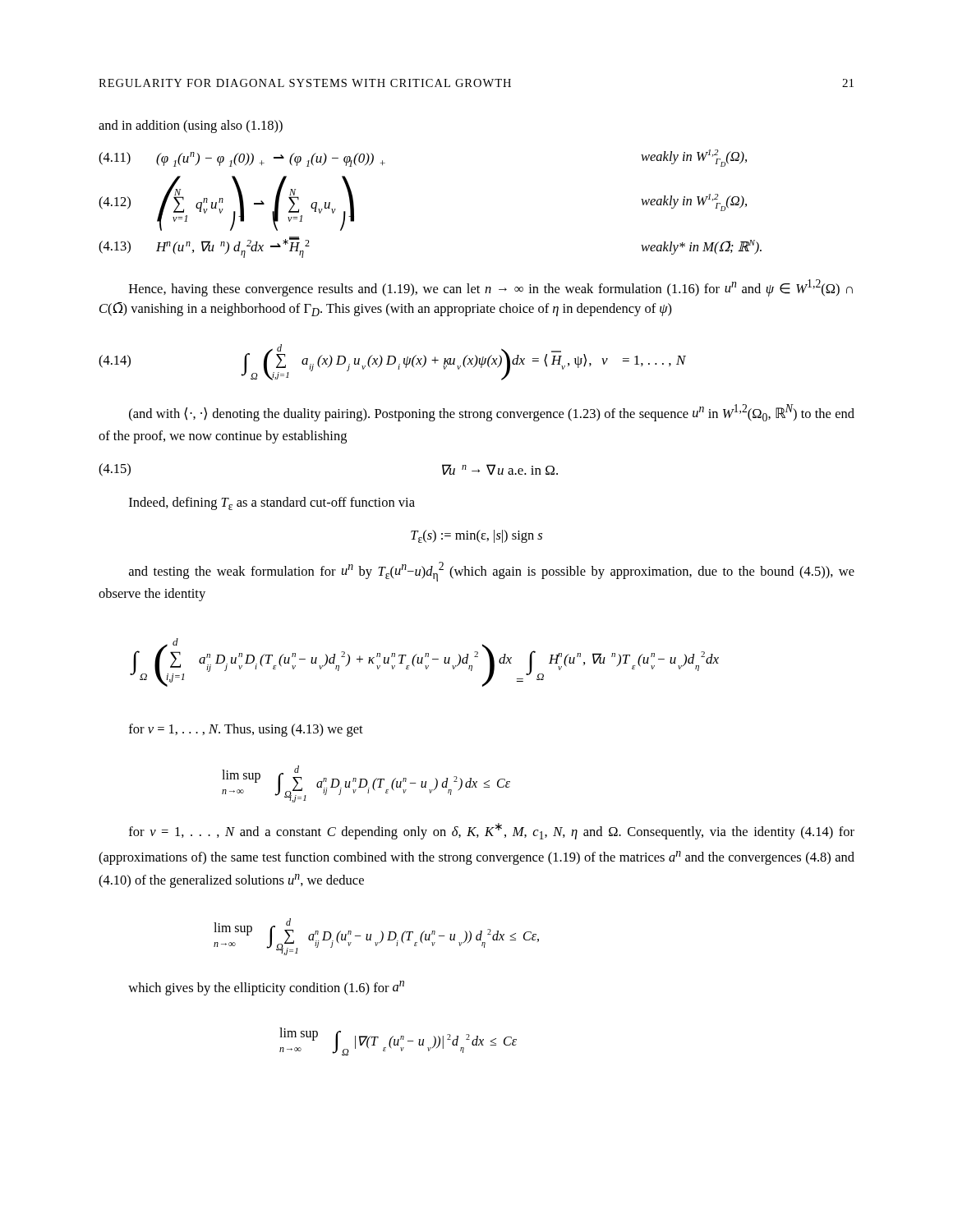Point to the formula beginning "∫ Ω ("
Screen dimensions: 1232x953
[476, 662]
